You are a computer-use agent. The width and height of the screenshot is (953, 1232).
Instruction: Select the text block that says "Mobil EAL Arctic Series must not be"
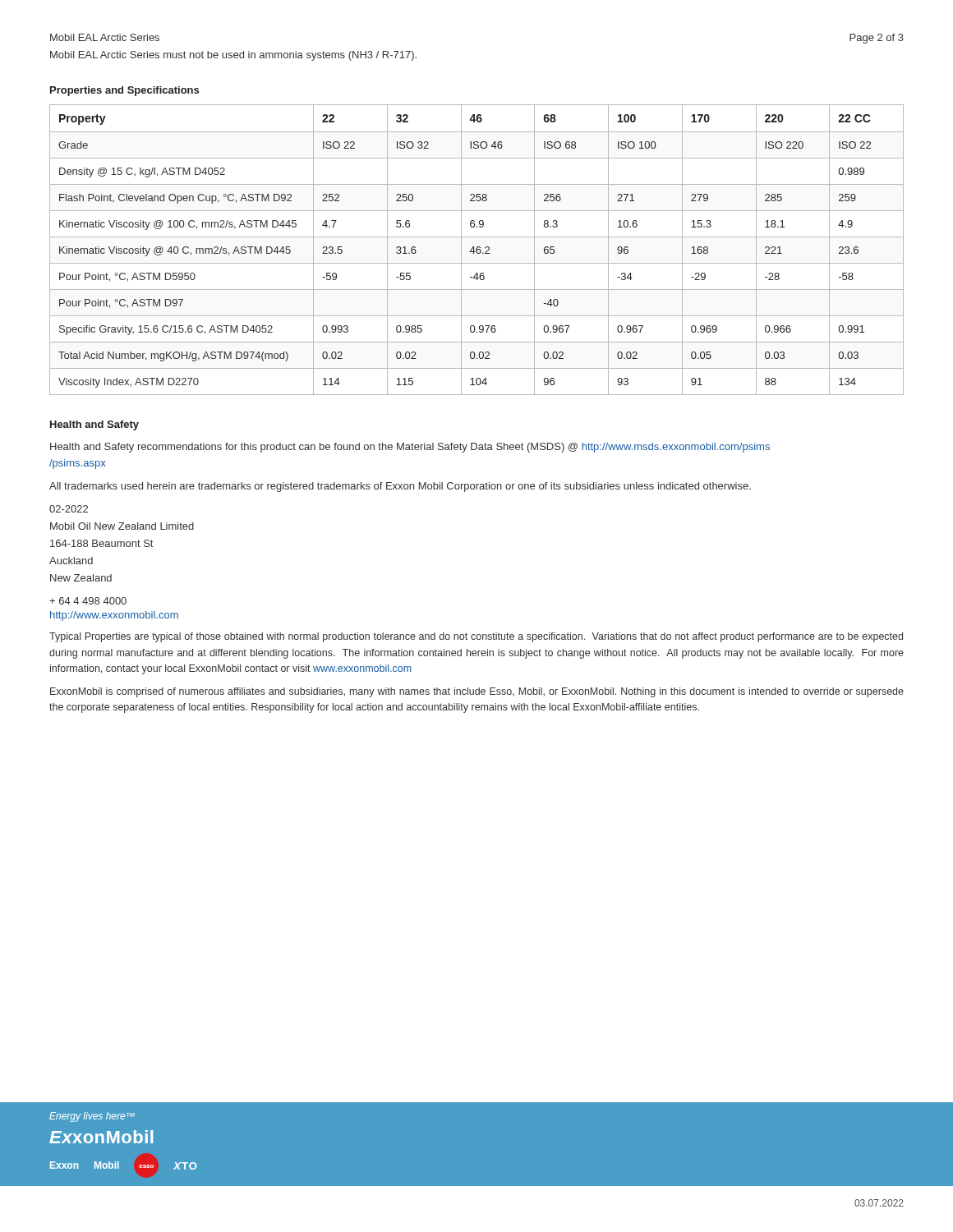coord(233,55)
